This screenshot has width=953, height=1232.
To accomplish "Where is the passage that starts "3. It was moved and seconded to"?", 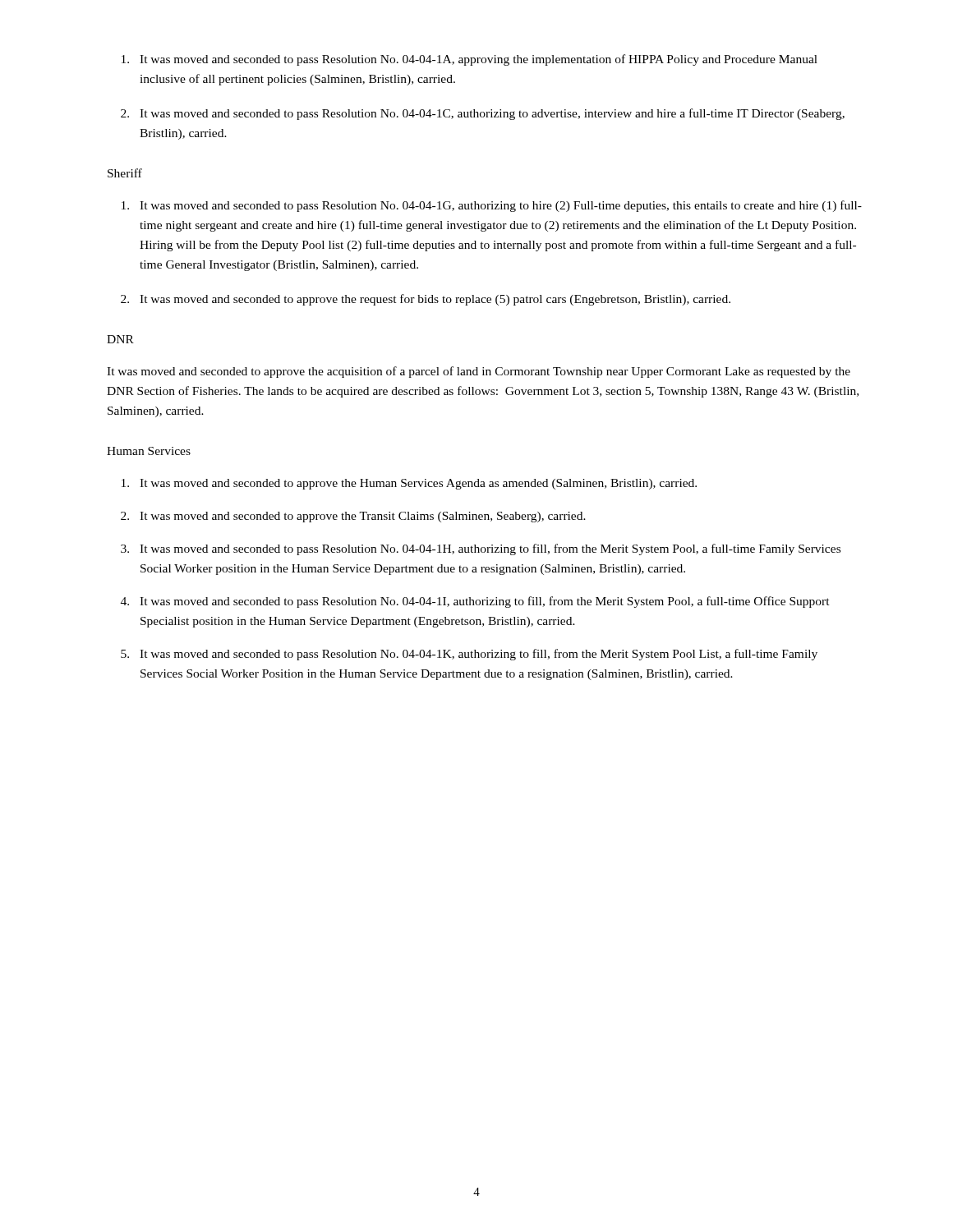I will 485,559.
